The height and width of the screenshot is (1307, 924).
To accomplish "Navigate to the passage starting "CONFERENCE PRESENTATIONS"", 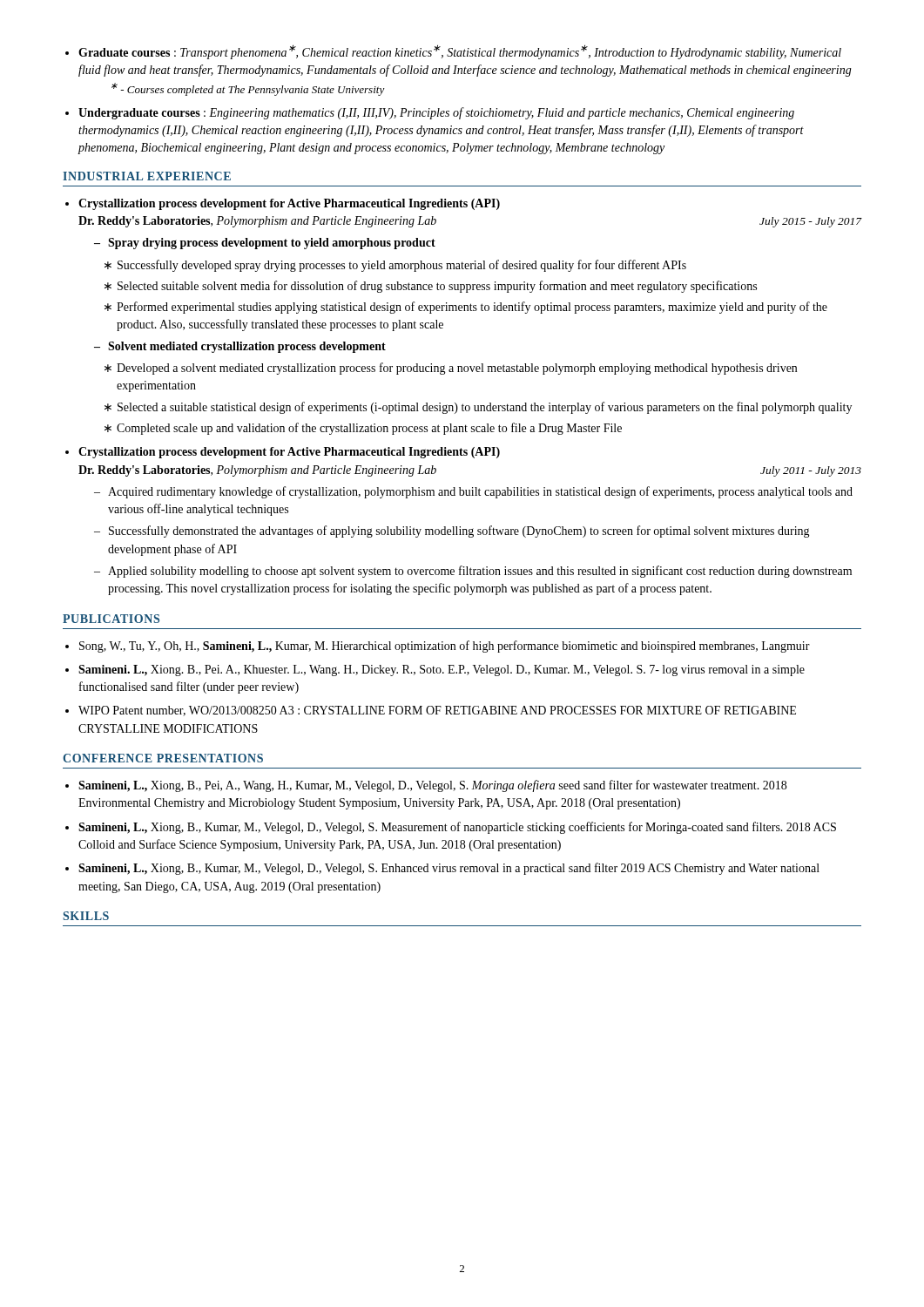I will pos(163,759).
